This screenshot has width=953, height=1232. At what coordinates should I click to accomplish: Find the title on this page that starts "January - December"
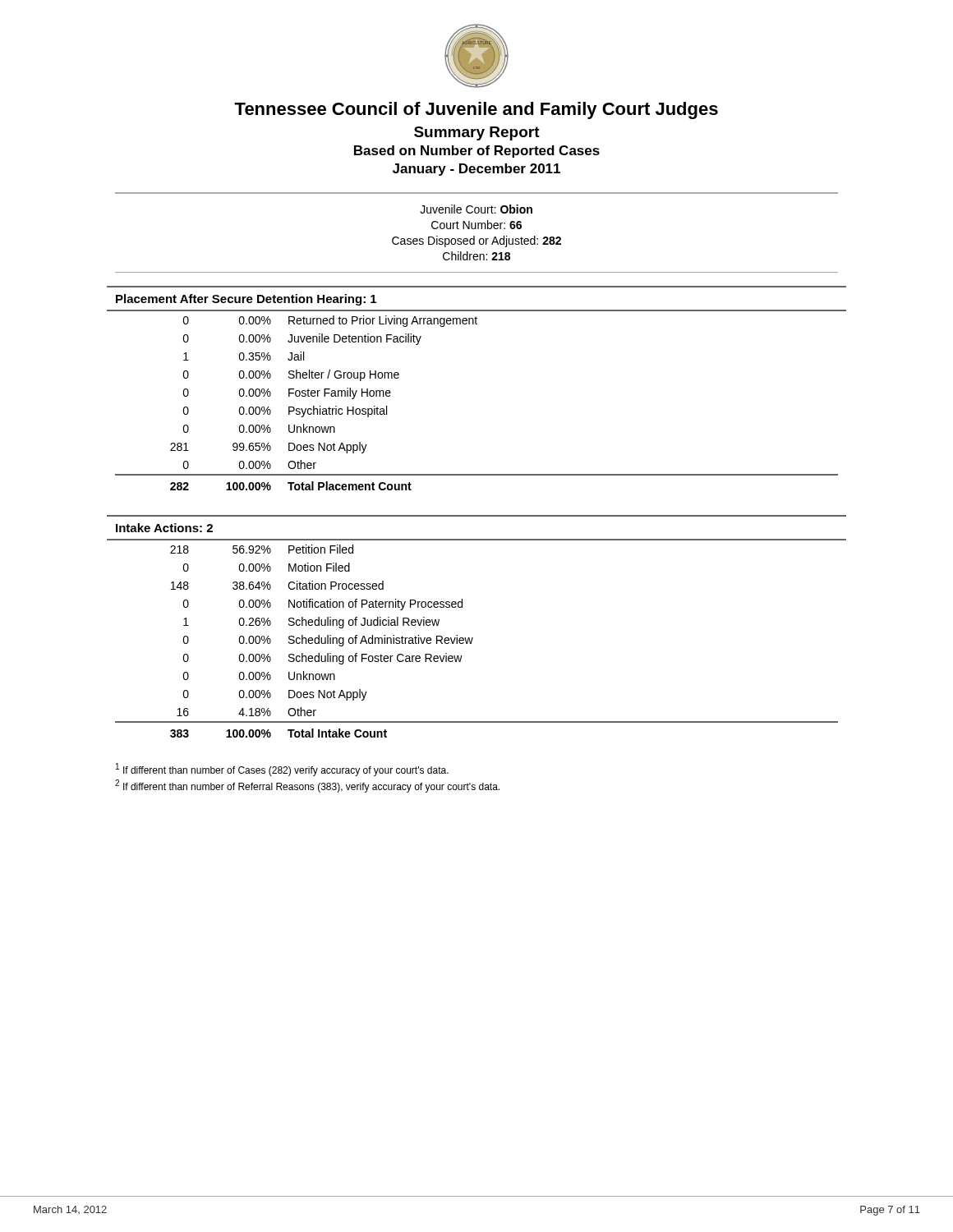tap(476, 168)
